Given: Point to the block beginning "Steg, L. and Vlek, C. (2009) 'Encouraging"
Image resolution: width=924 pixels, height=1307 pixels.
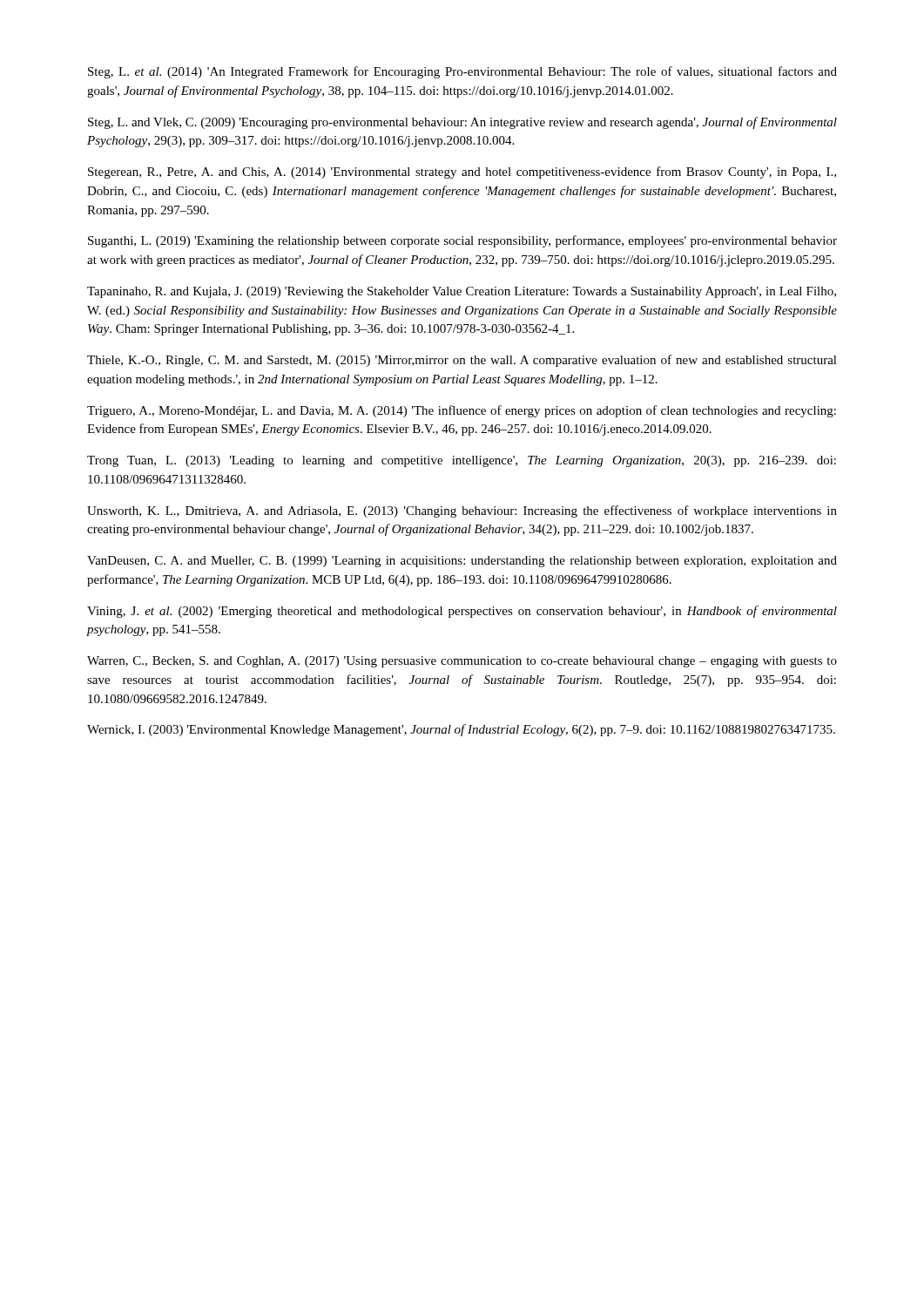Looking at the screenshot, I should [x=462, y=131].
